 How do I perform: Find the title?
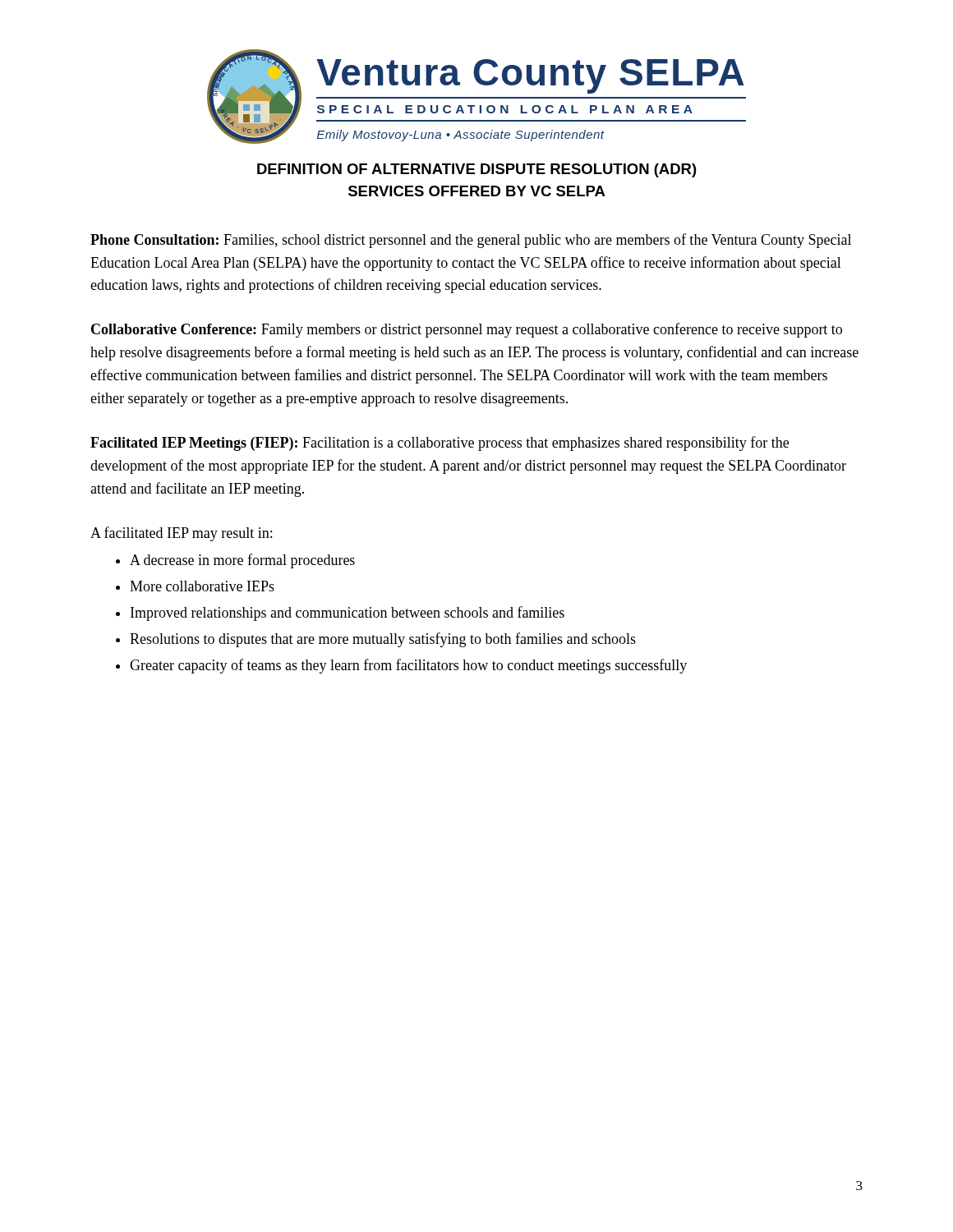pos(476,180)
